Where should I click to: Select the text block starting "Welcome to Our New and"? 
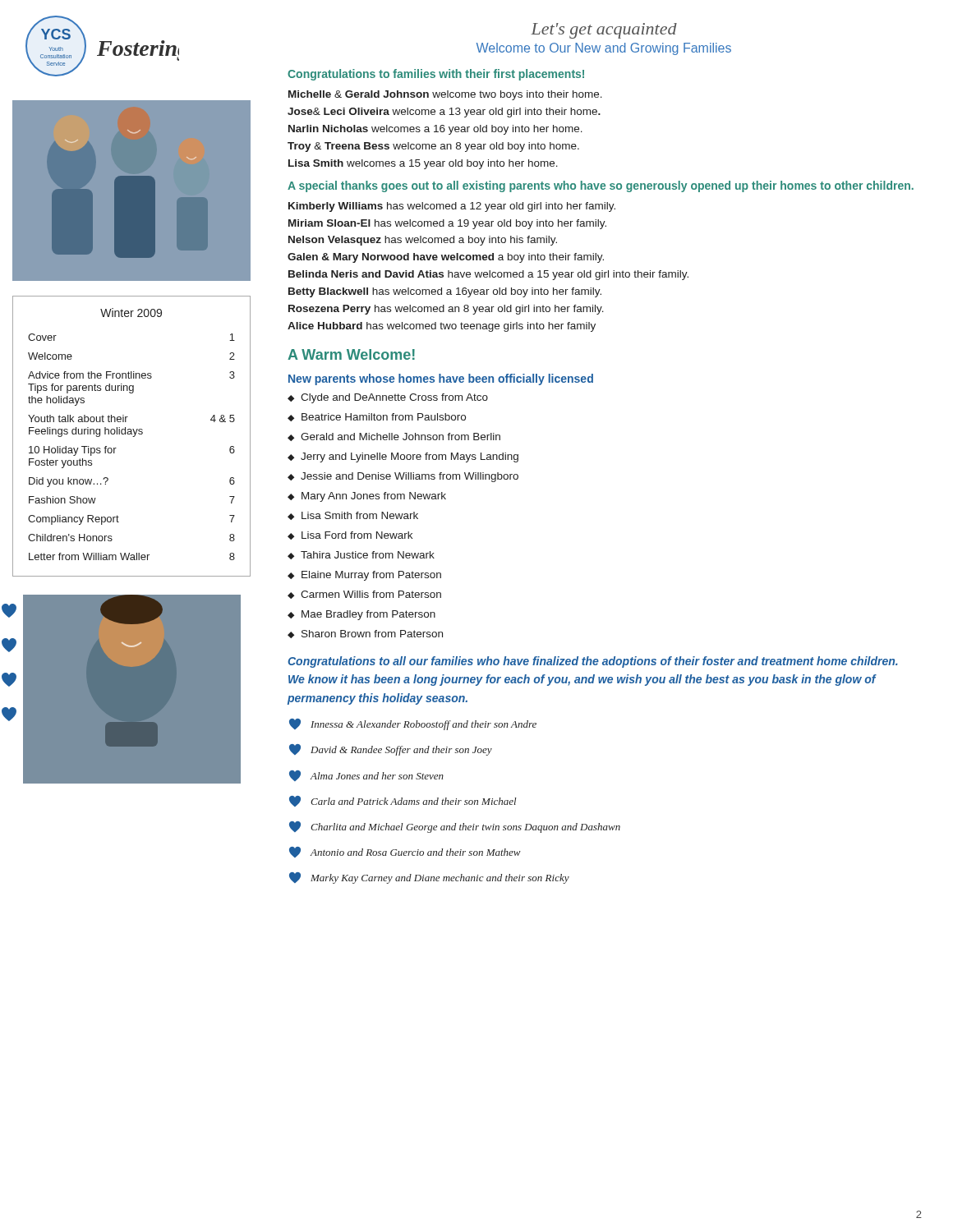(x=604, y=48)
